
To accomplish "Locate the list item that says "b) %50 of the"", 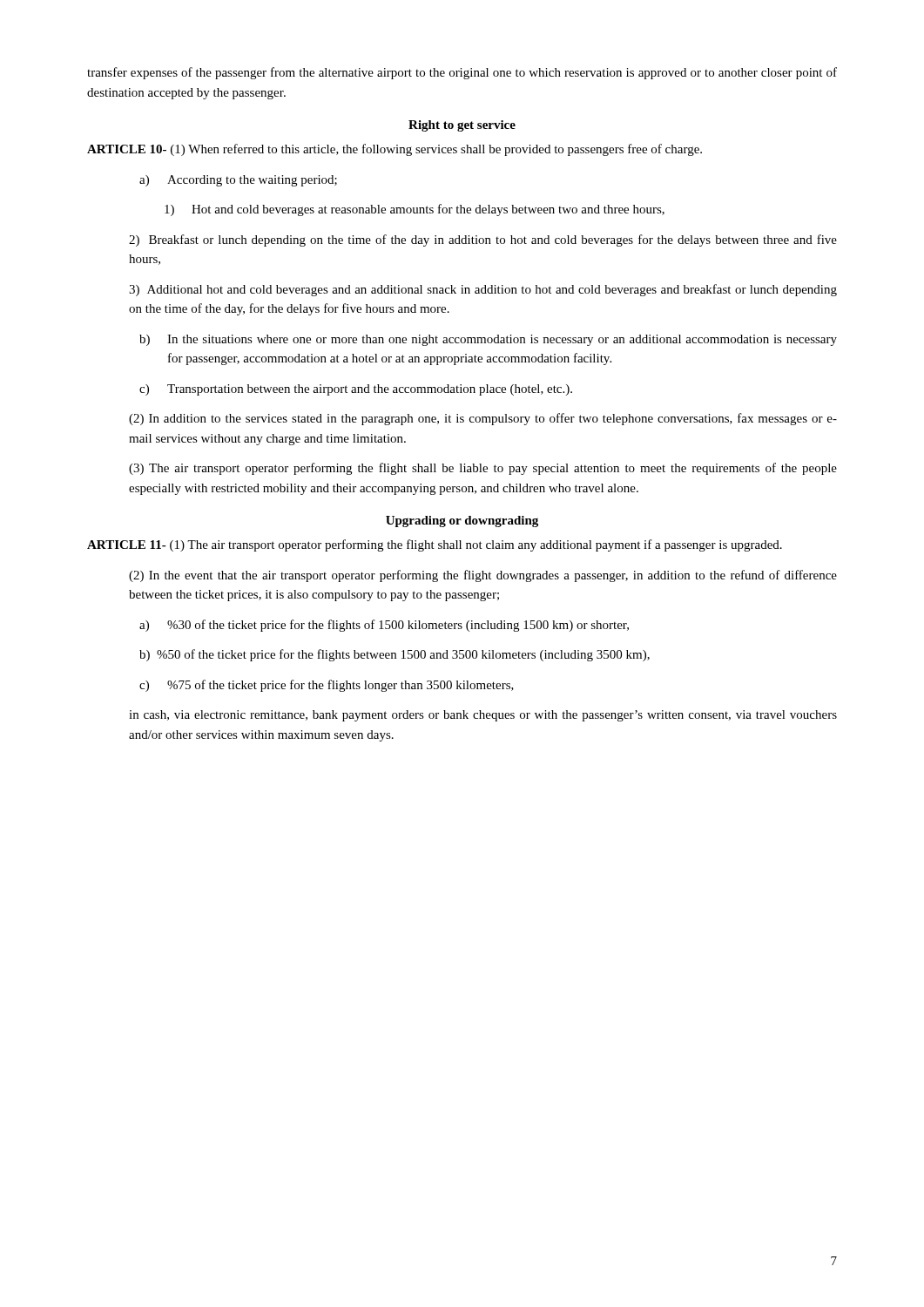I will [x=488, y=655].
